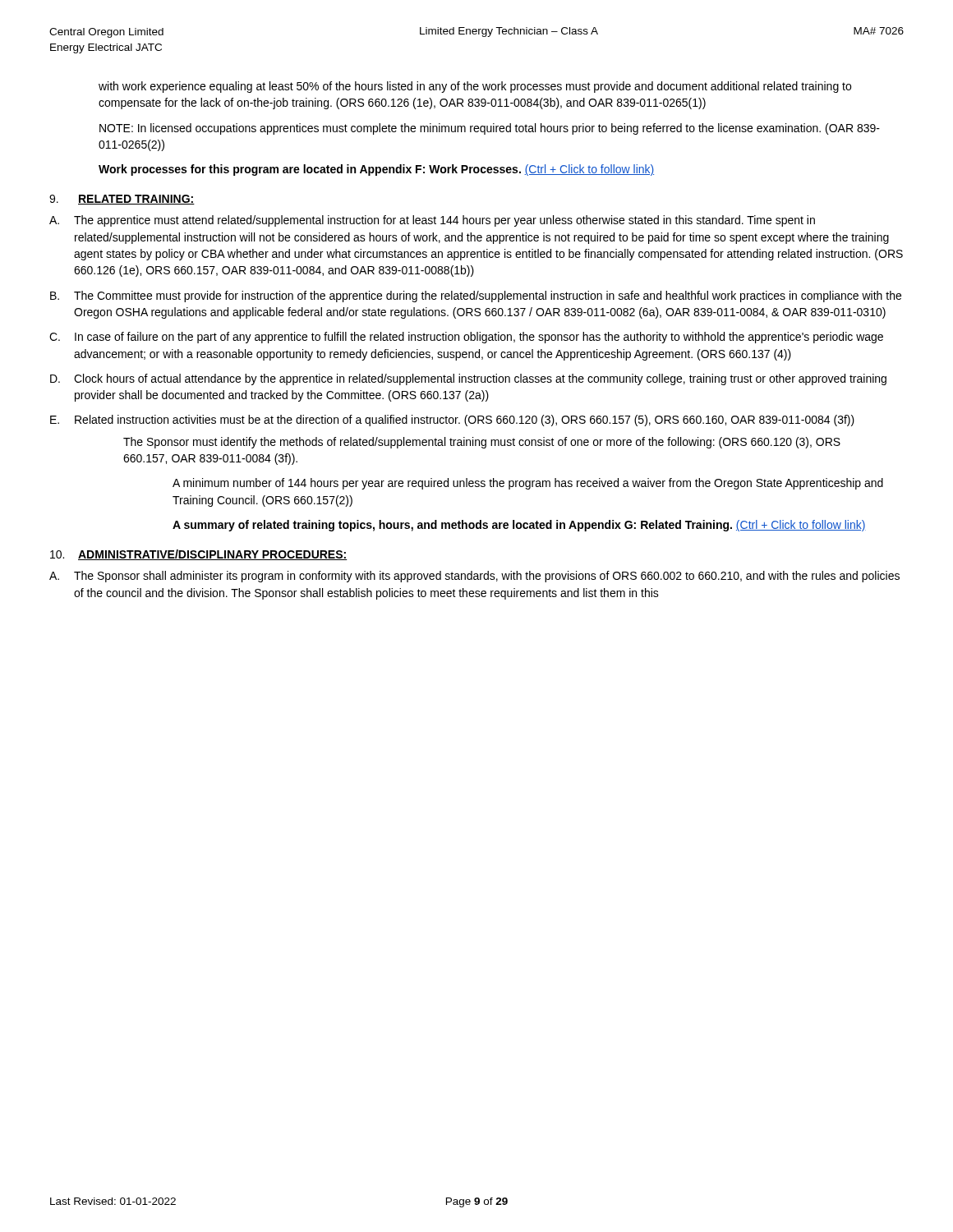Click on the text block starting "A. The Sponsor shall"
The image size is (953, 1232).
[x=476, y=584]
